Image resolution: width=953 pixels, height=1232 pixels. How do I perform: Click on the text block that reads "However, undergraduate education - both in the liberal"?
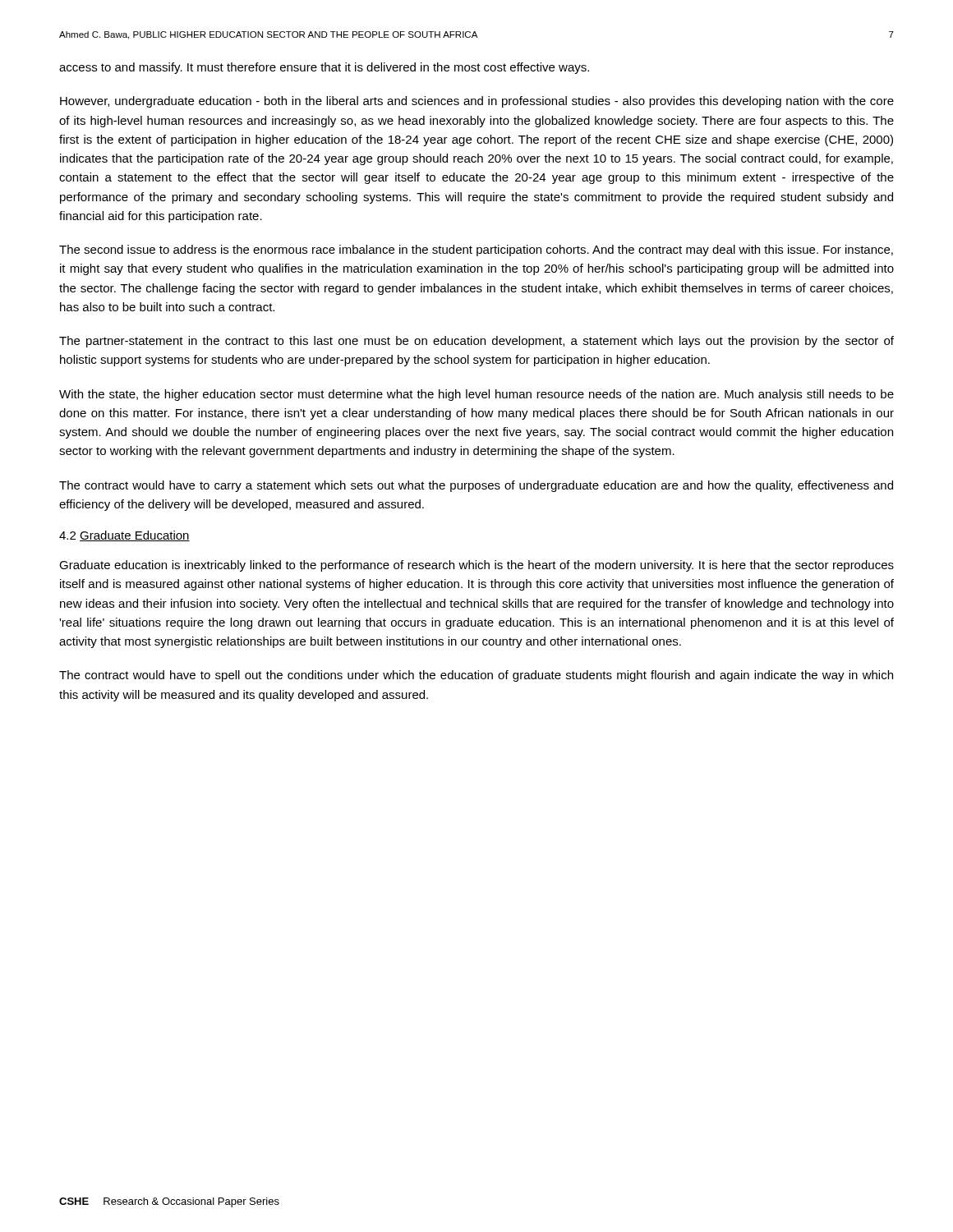(x=476, y=158)
